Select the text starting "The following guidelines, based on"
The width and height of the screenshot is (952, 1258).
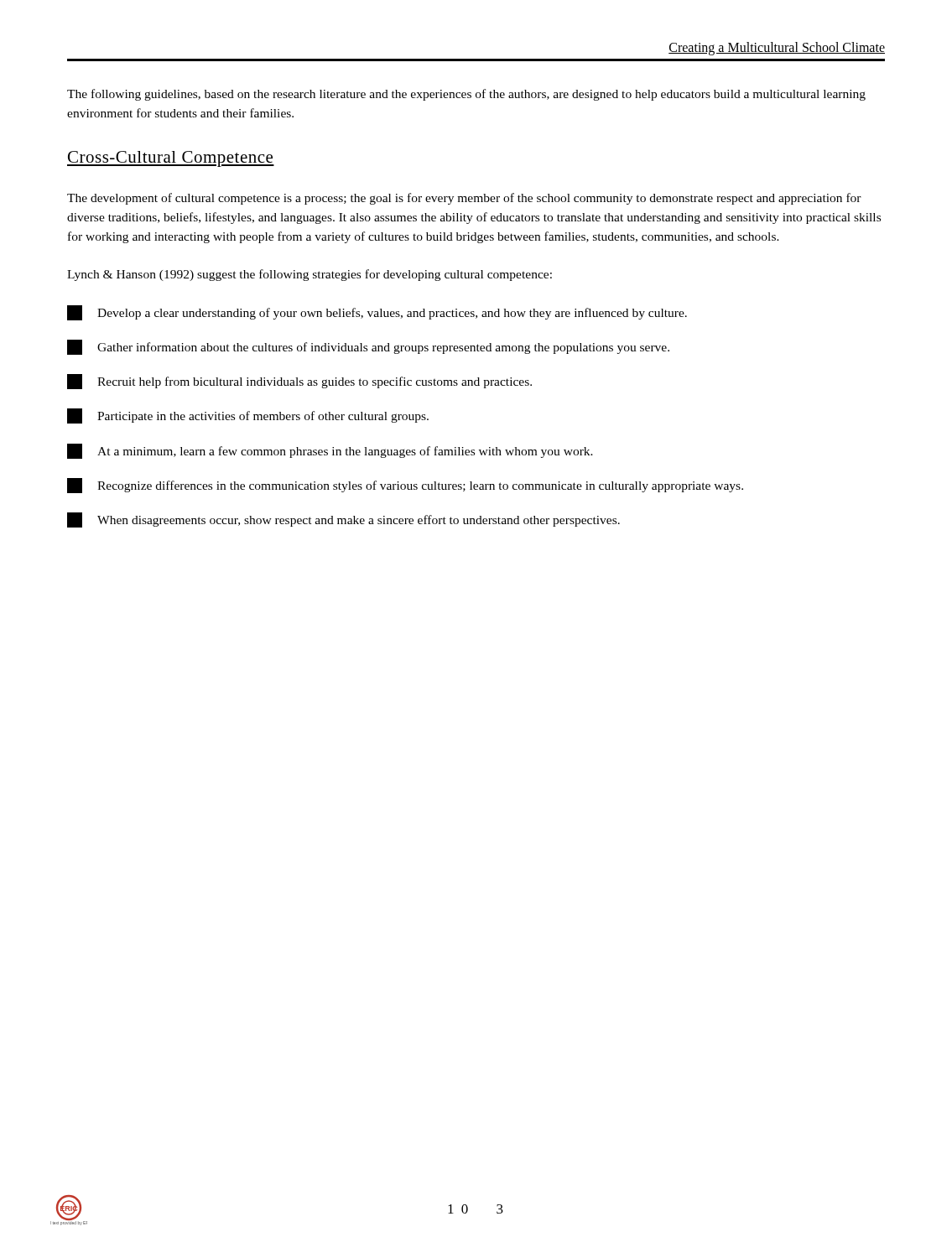point(466,103)
